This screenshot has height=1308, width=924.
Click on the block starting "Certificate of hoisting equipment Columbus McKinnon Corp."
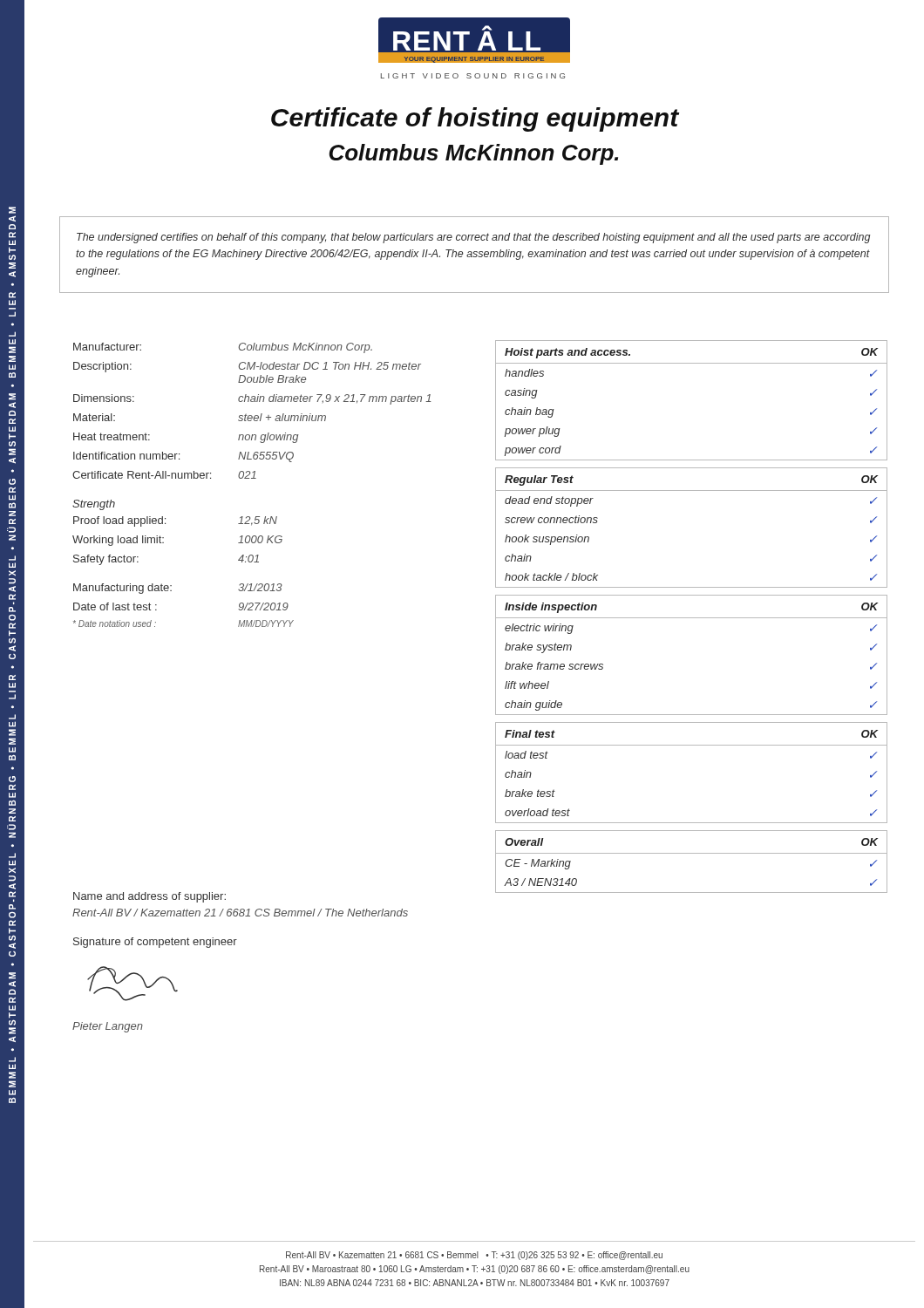coord(474,135)
